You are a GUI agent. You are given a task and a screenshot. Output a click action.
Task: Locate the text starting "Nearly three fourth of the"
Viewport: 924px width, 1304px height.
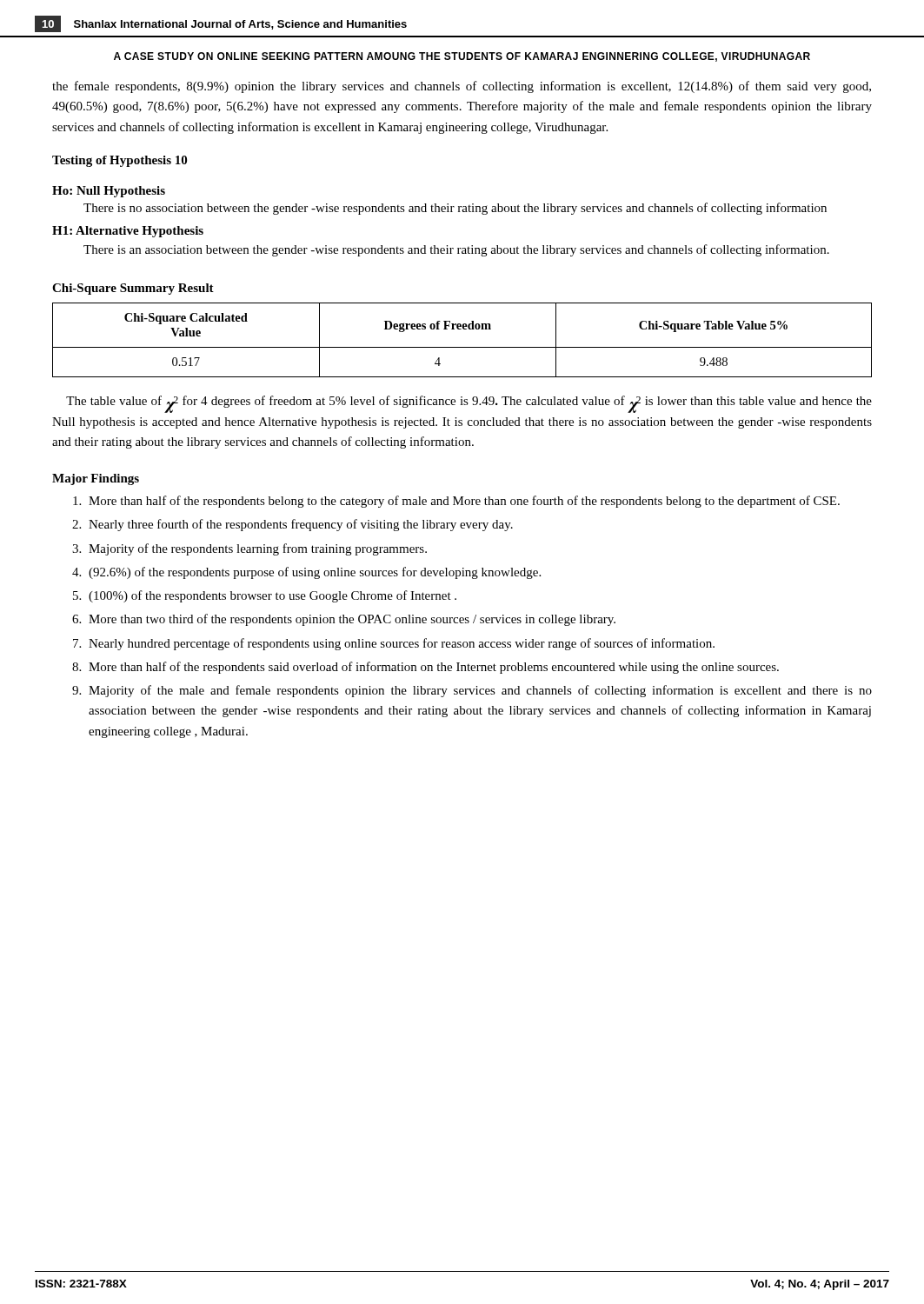click(301, 524)
